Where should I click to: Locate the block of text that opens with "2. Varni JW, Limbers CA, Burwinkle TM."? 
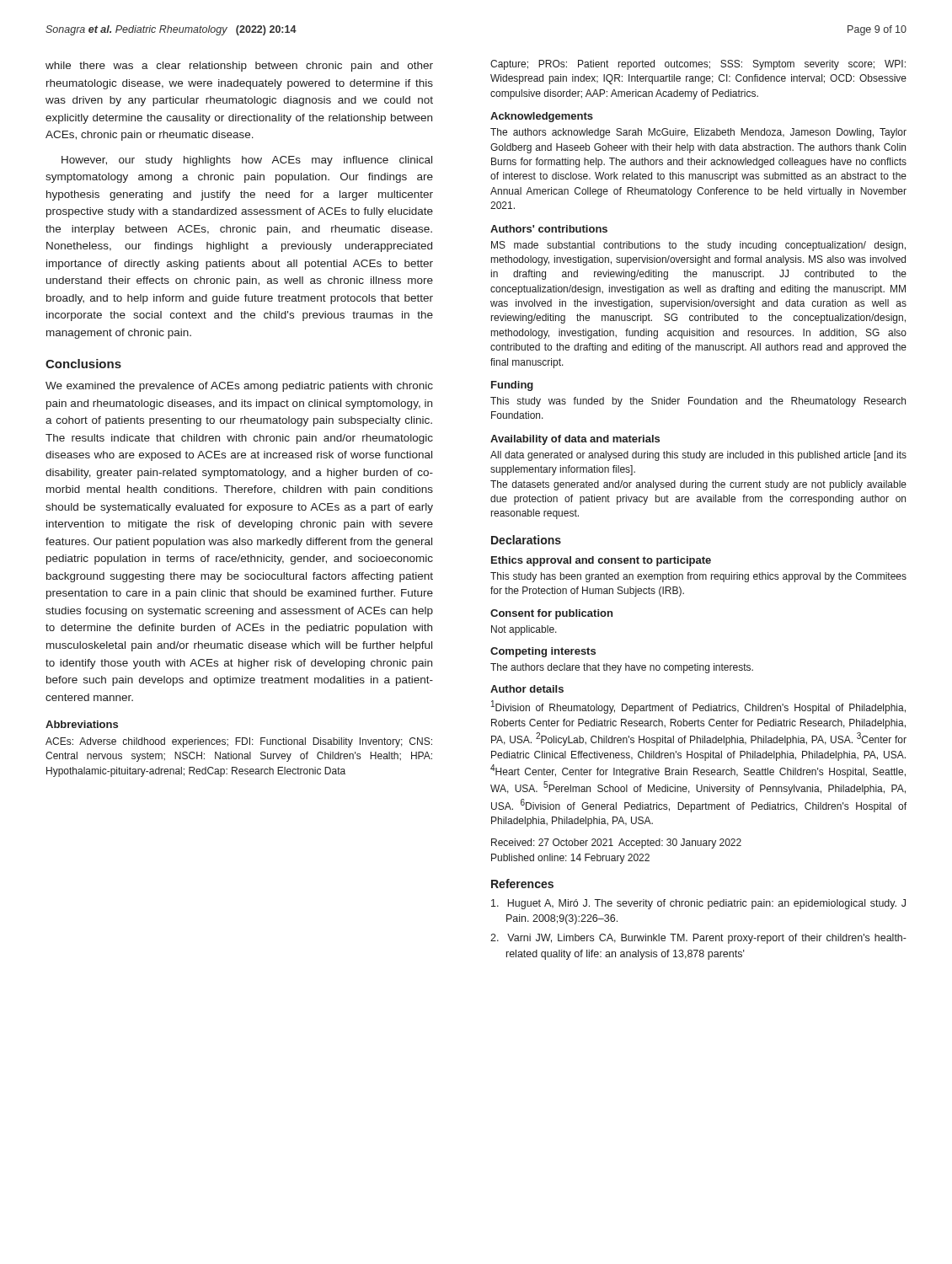tap(698, 946)
